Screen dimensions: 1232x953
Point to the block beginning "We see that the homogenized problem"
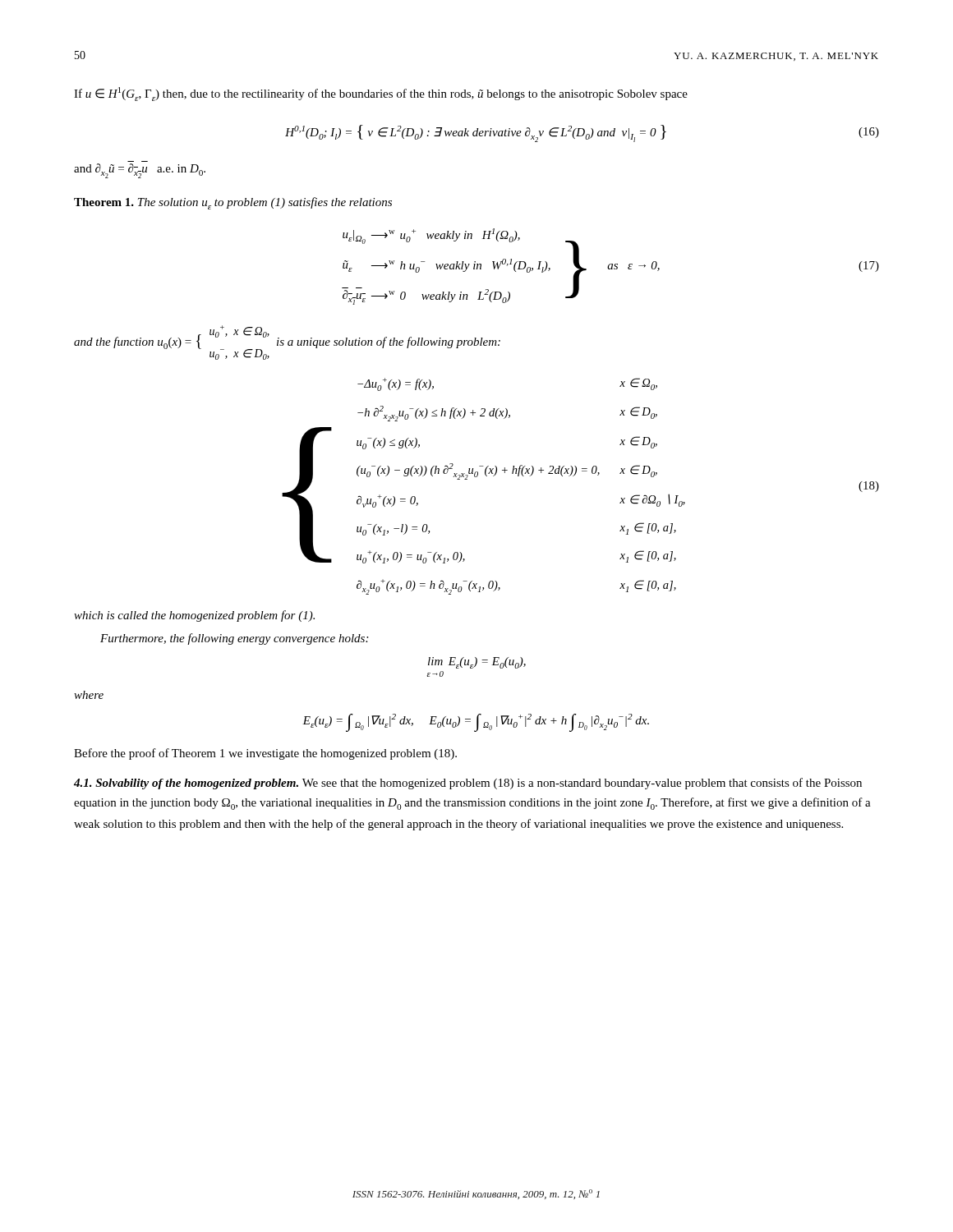(x=472, y=804)
